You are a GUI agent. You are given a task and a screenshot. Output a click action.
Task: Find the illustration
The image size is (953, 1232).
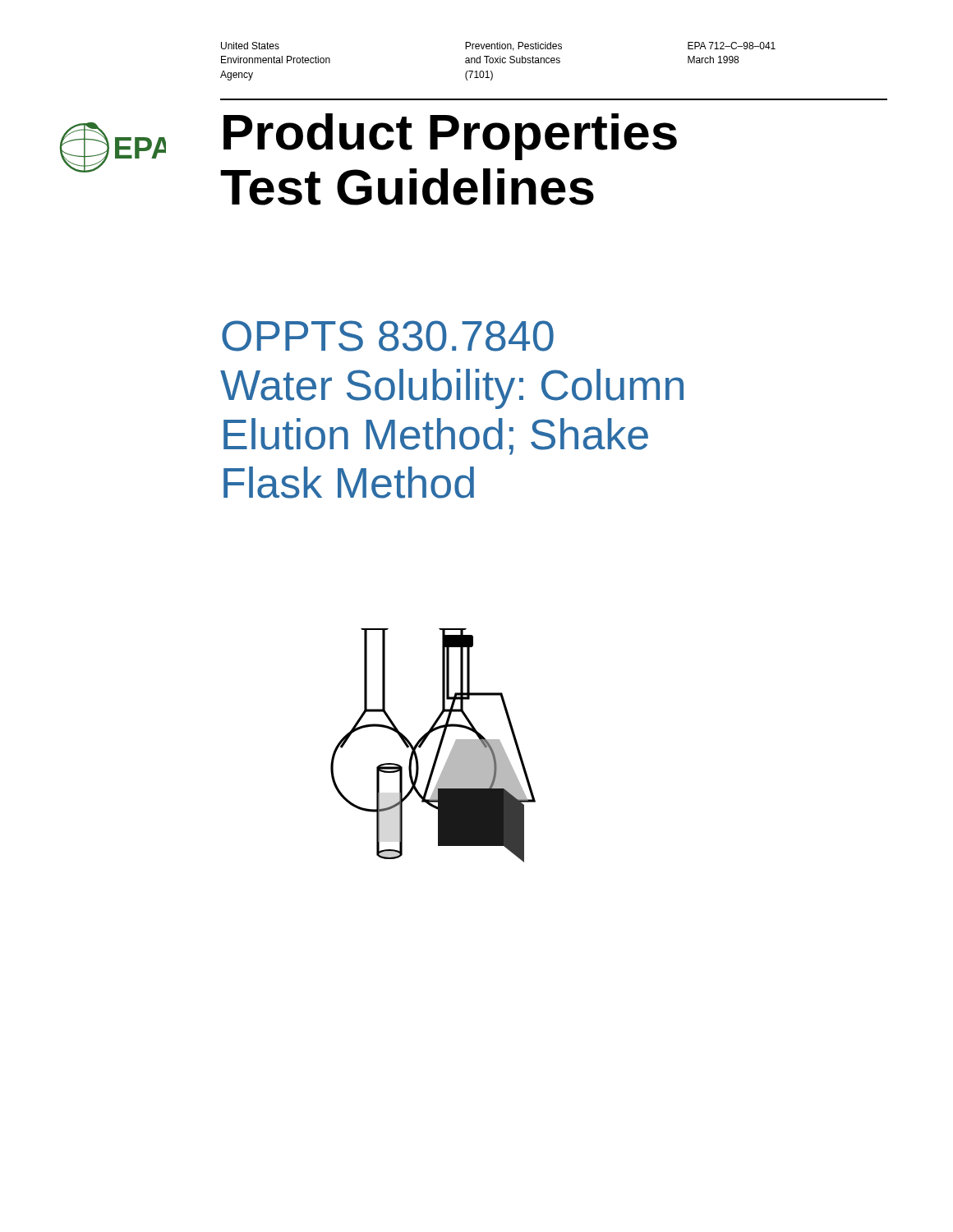point(444,747)
